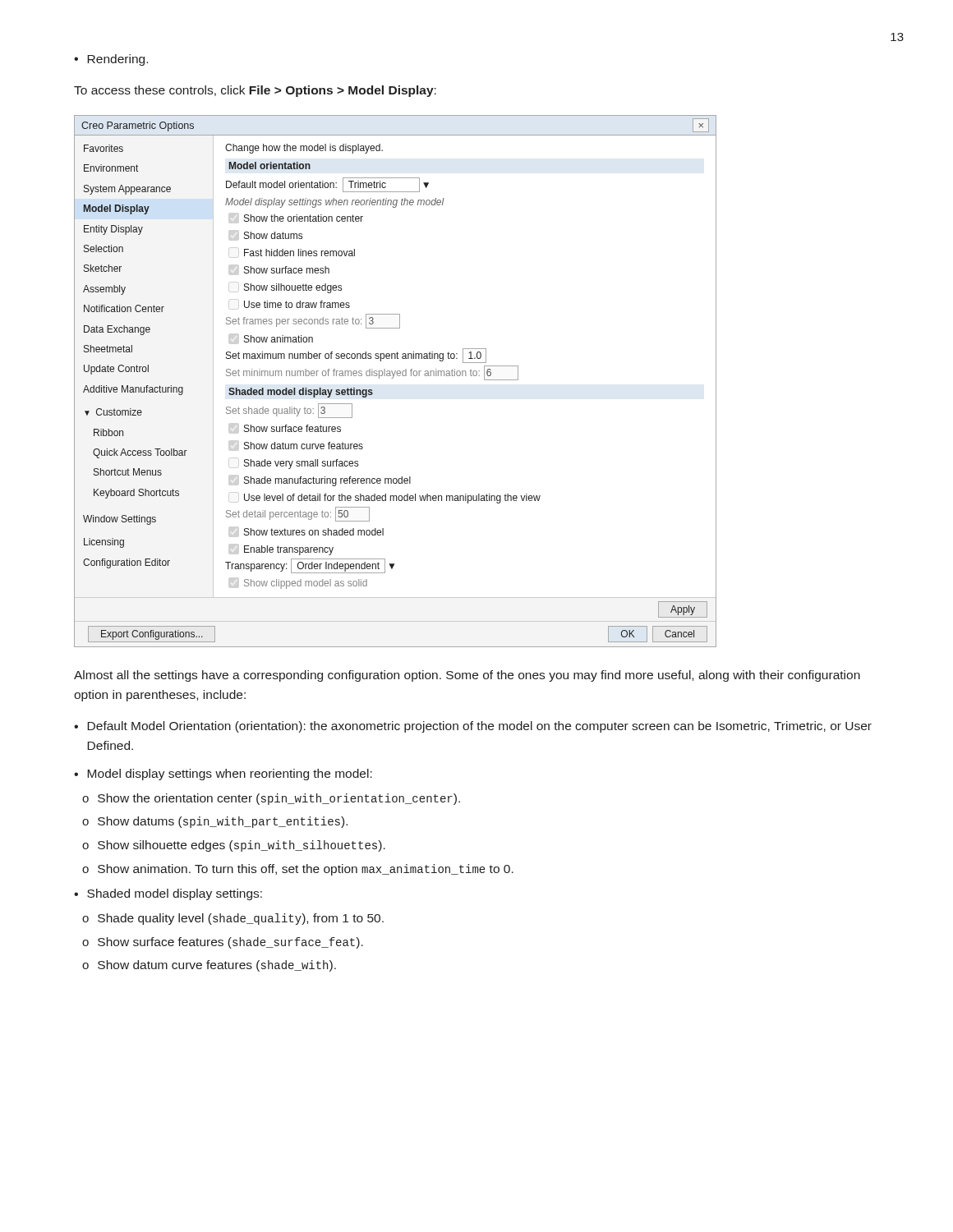Point to the block beginning "To access these controls, click File > Options"

[x=255, y=90]
